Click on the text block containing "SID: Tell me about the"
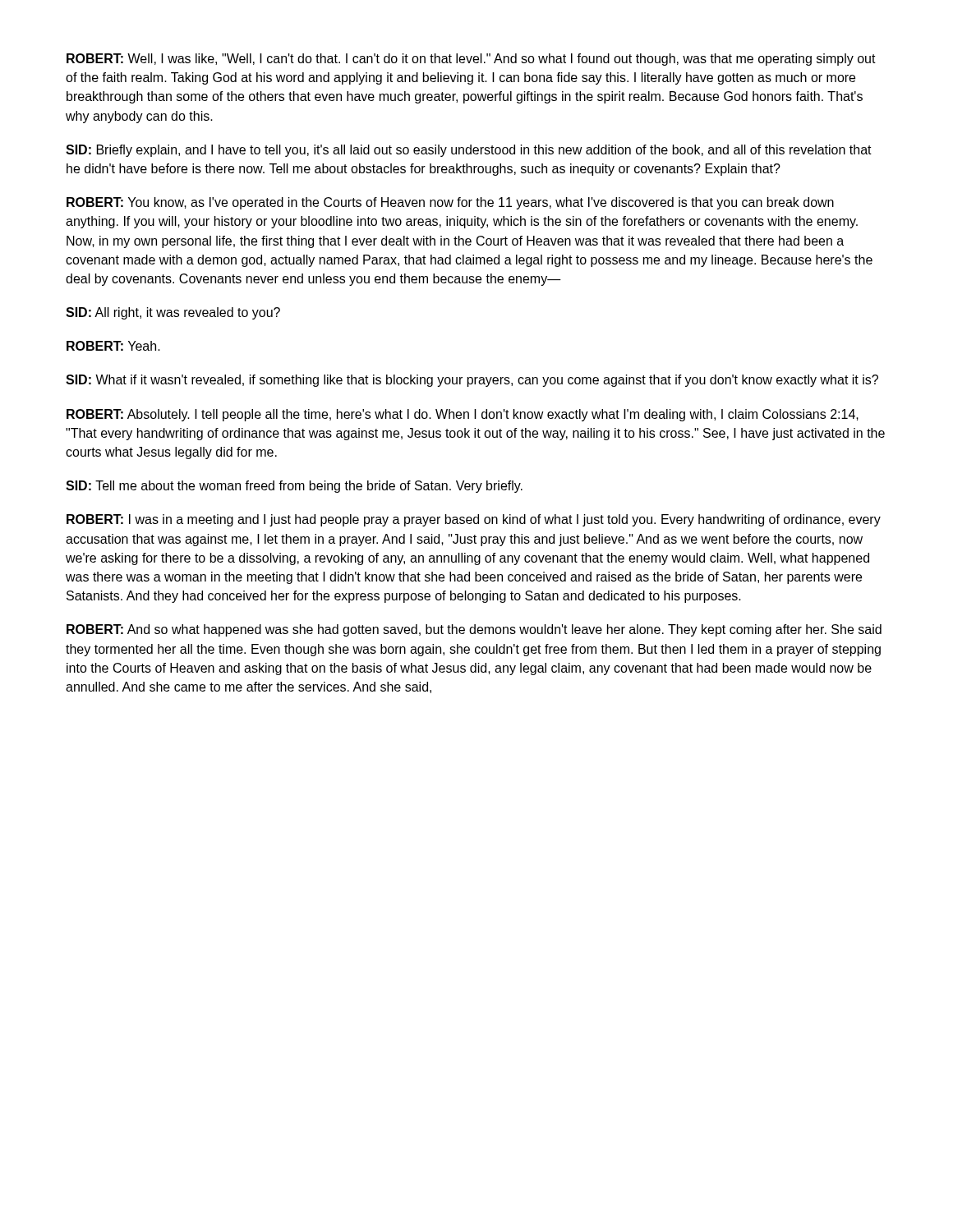This screenshot has height=1232, width=953. [x=295, y=486]
